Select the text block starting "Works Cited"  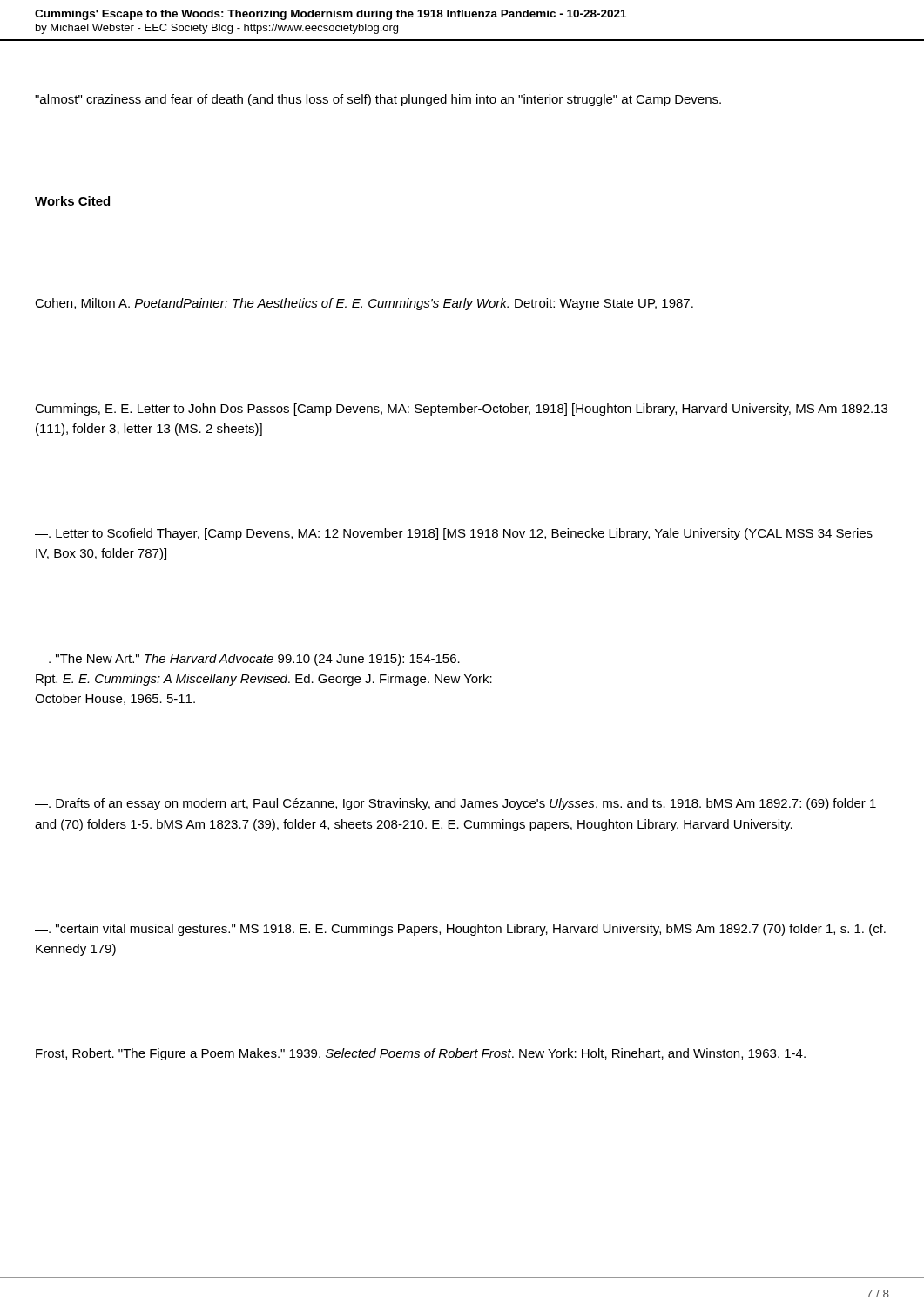click(73, 201)
